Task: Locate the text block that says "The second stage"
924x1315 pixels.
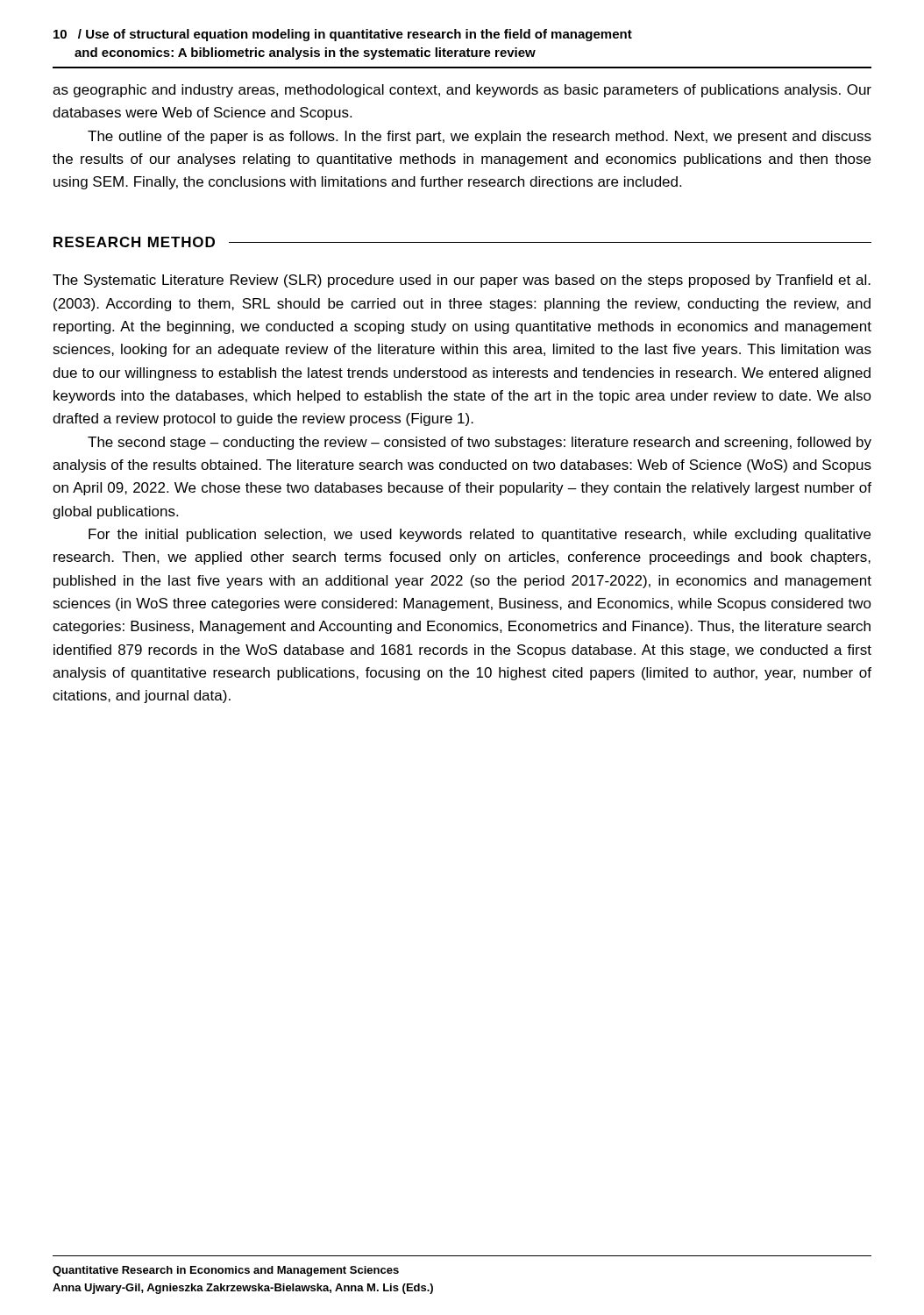Action: pos(462,477)
